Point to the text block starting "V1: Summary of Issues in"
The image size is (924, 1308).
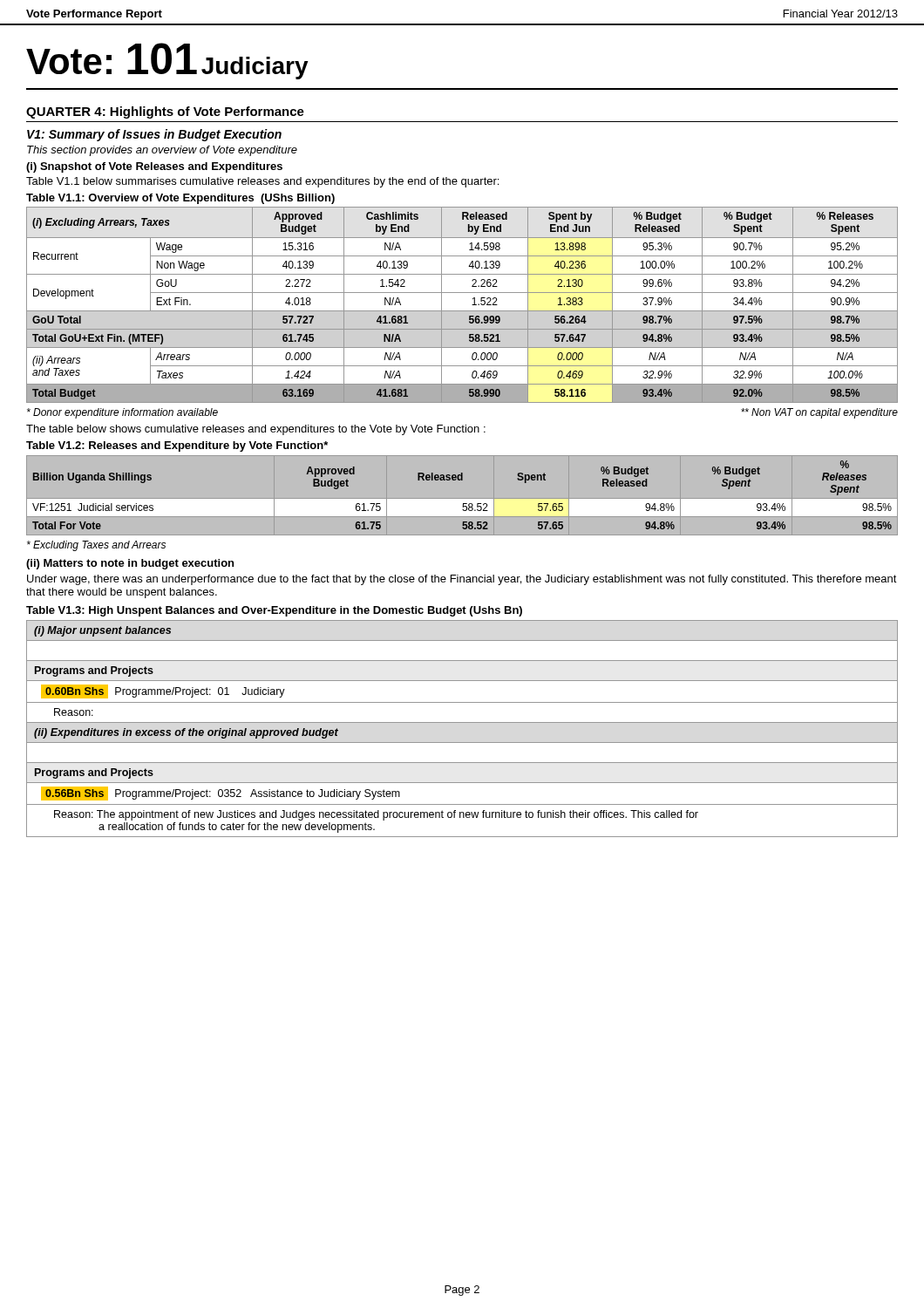[154, 134]
